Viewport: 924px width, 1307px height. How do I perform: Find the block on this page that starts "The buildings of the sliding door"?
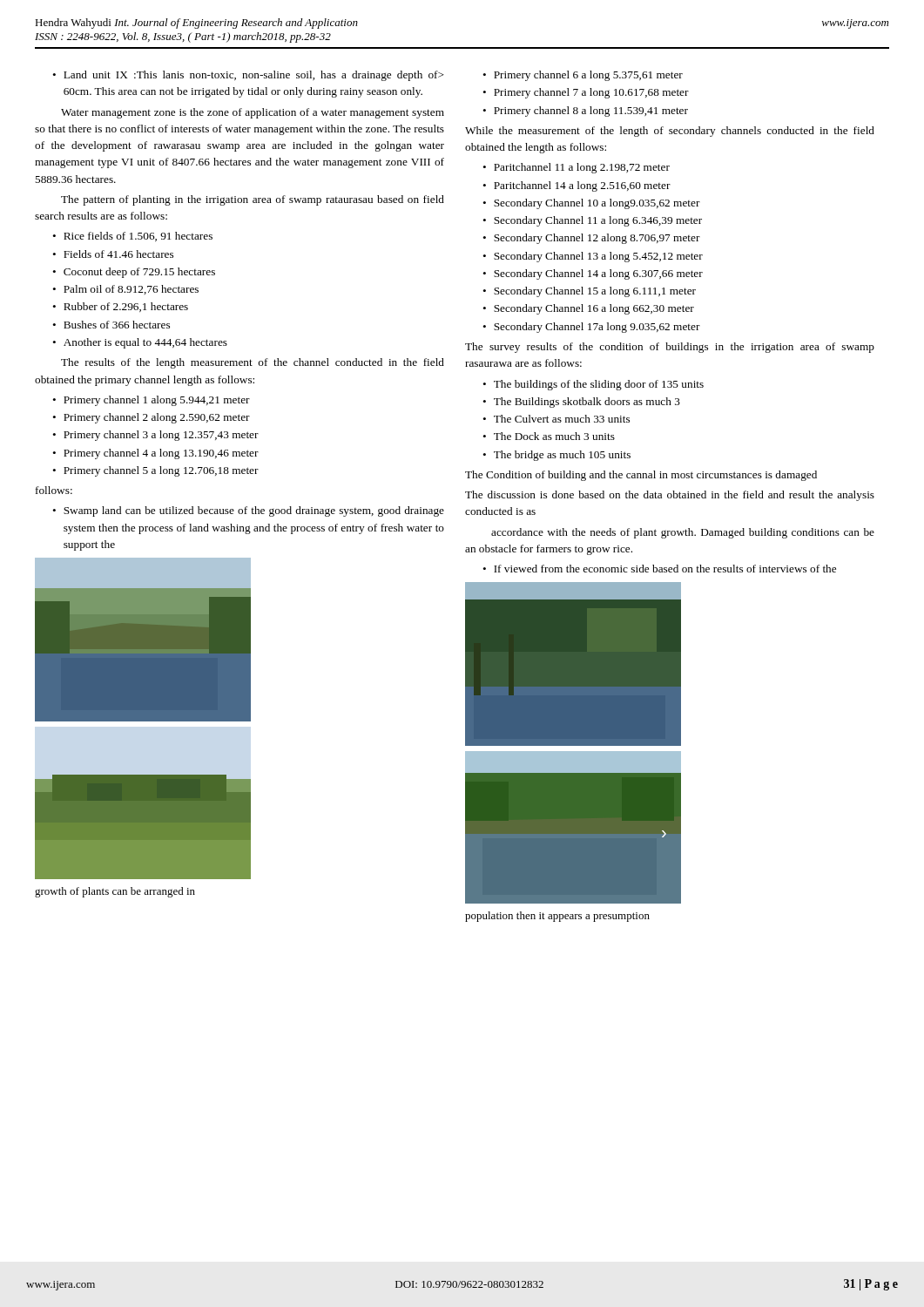click(x=593, y=385)
